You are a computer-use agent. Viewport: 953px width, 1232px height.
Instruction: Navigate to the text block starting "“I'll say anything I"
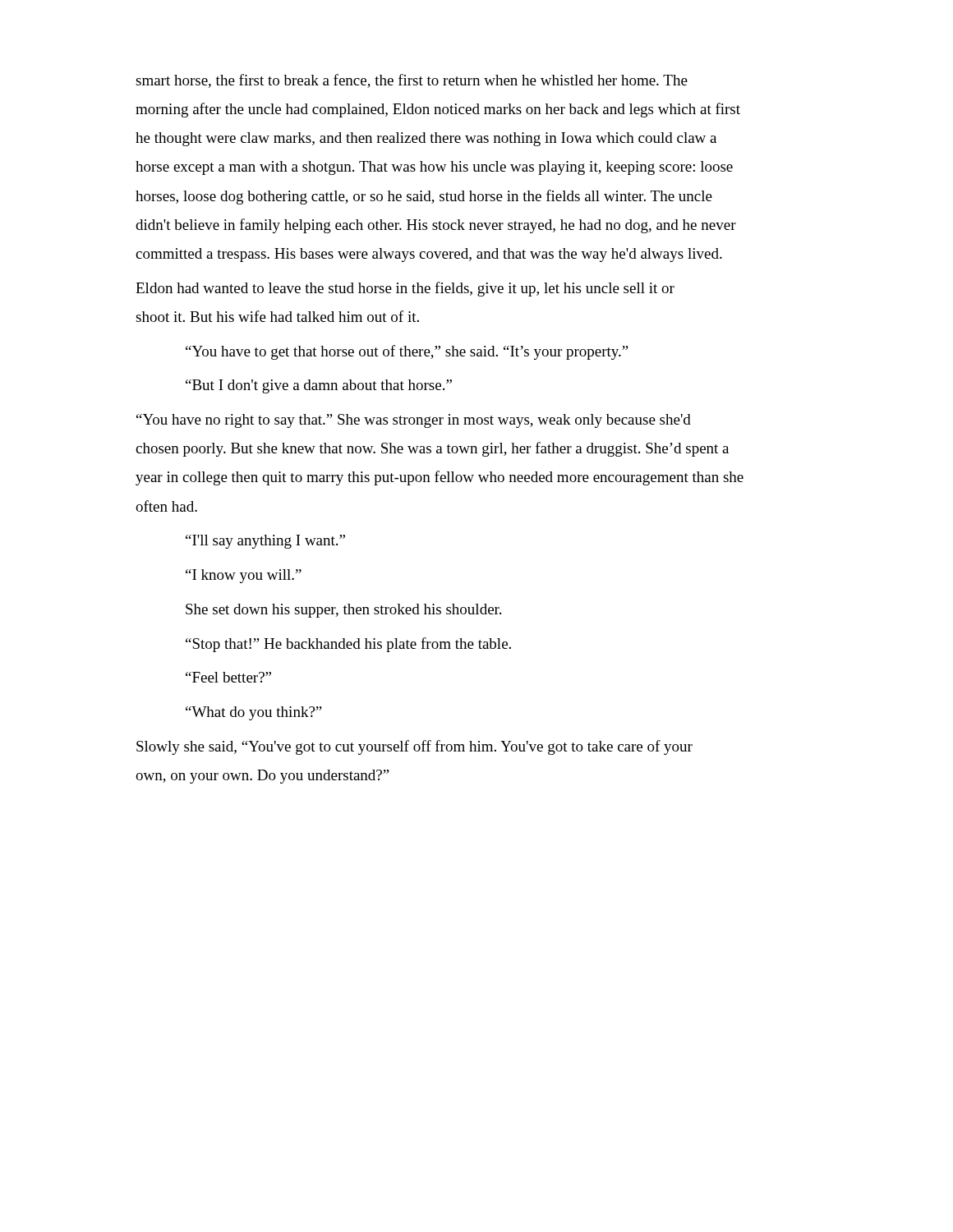pyautogui.click(x=265, y=542)
